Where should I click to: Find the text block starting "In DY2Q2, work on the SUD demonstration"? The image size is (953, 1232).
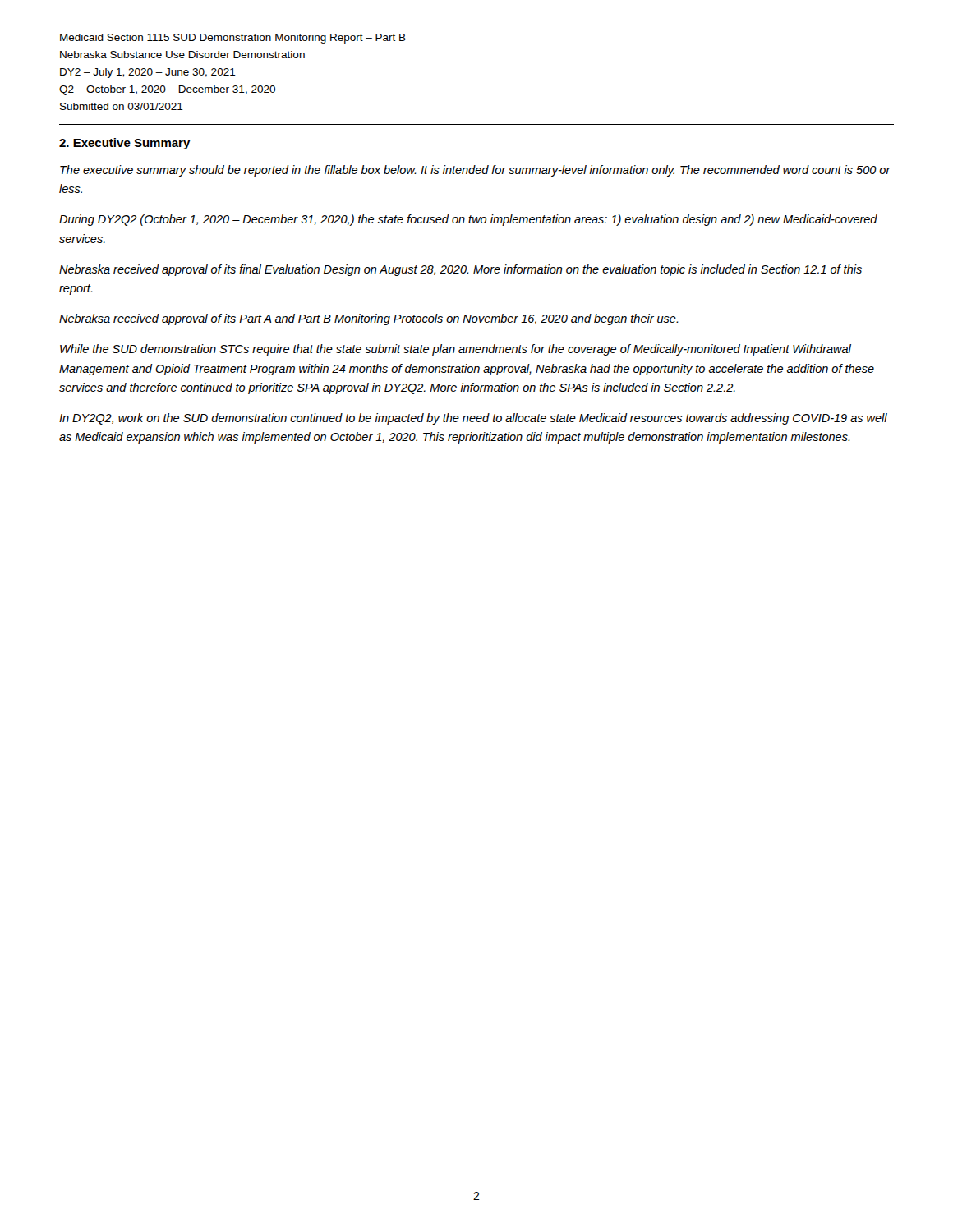coord(473,427)
